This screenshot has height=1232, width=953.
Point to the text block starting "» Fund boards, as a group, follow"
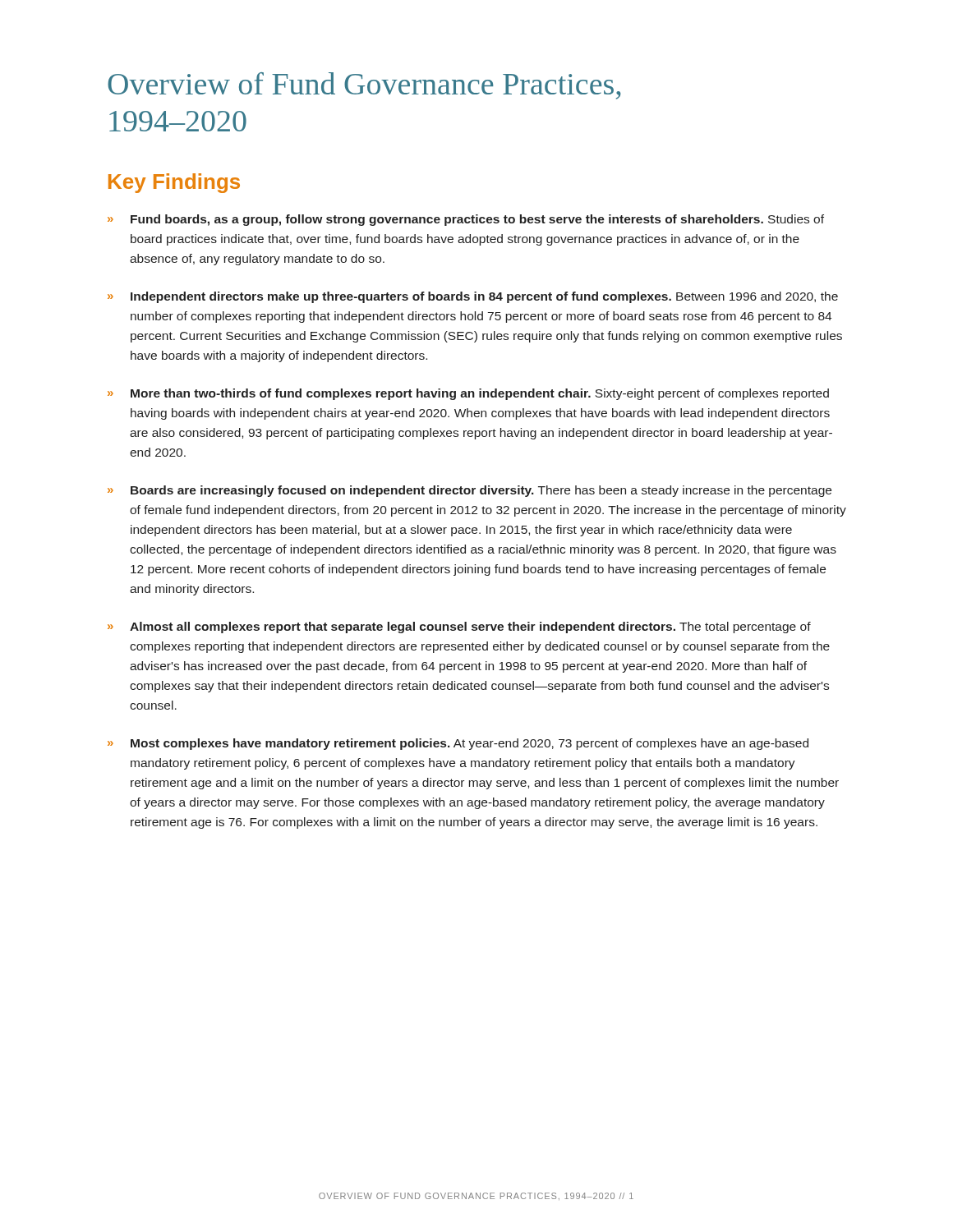pos(476,239)
